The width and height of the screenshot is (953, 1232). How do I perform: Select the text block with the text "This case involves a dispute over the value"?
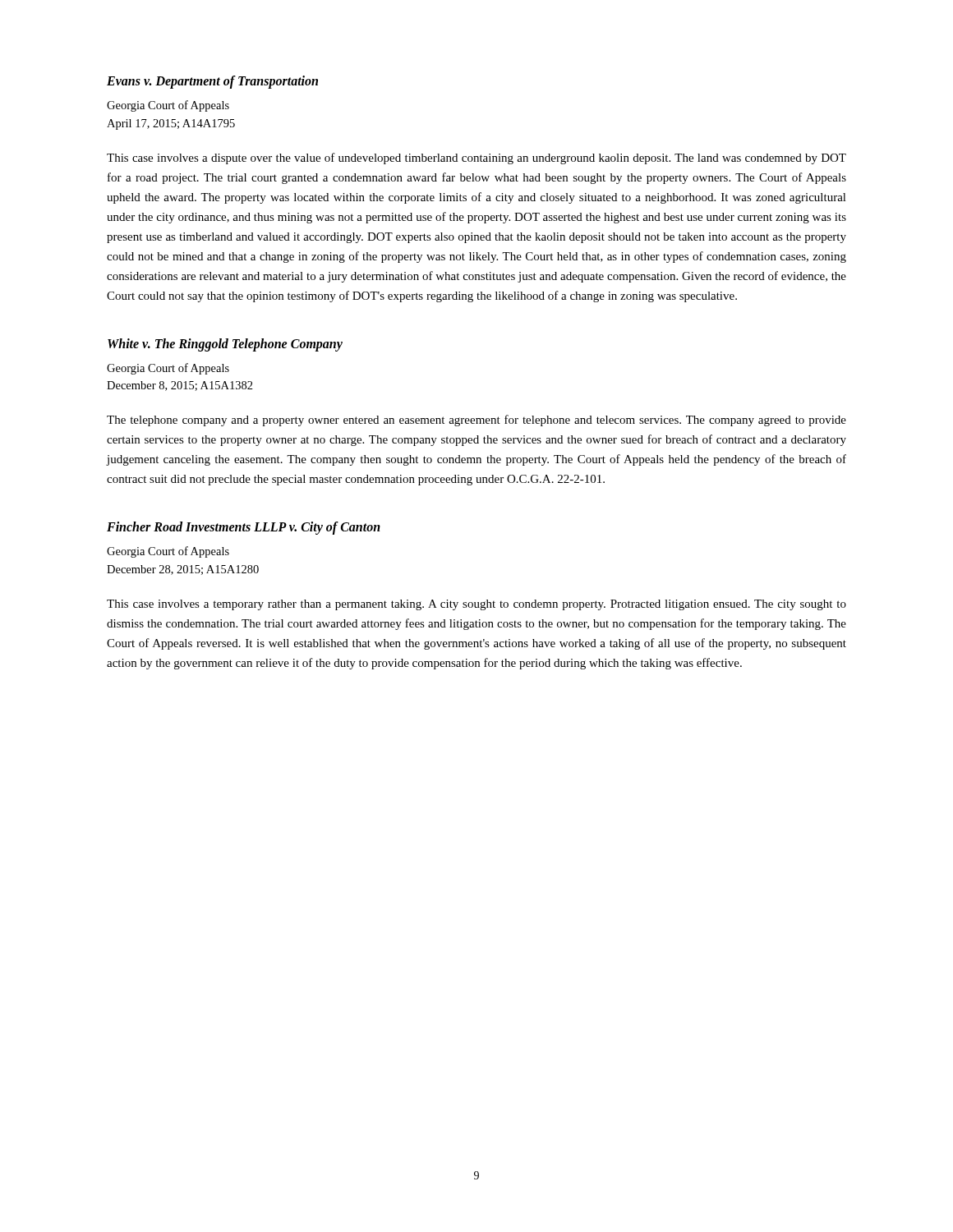click(x=476, y=226)
